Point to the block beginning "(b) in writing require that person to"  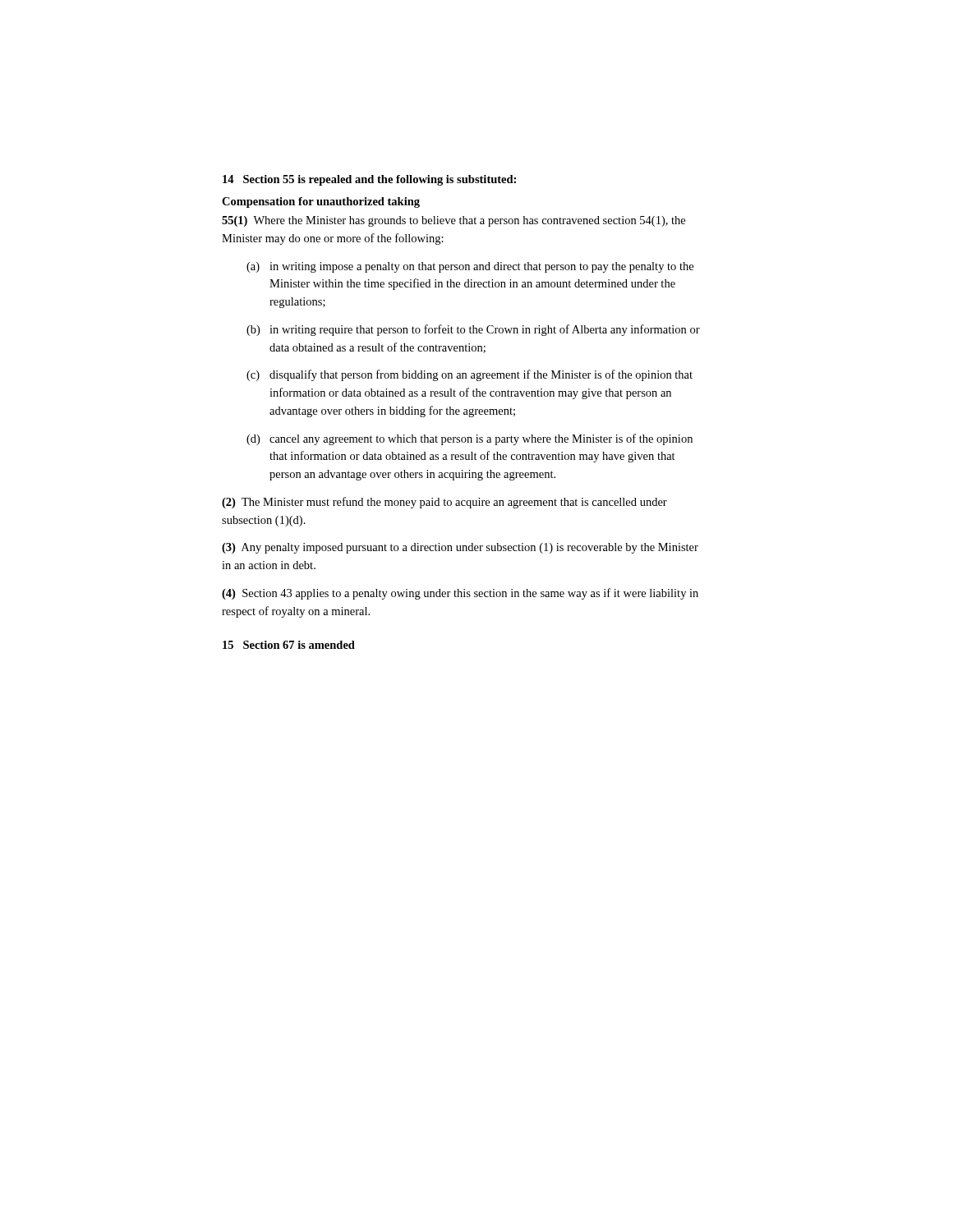[476, 339]
